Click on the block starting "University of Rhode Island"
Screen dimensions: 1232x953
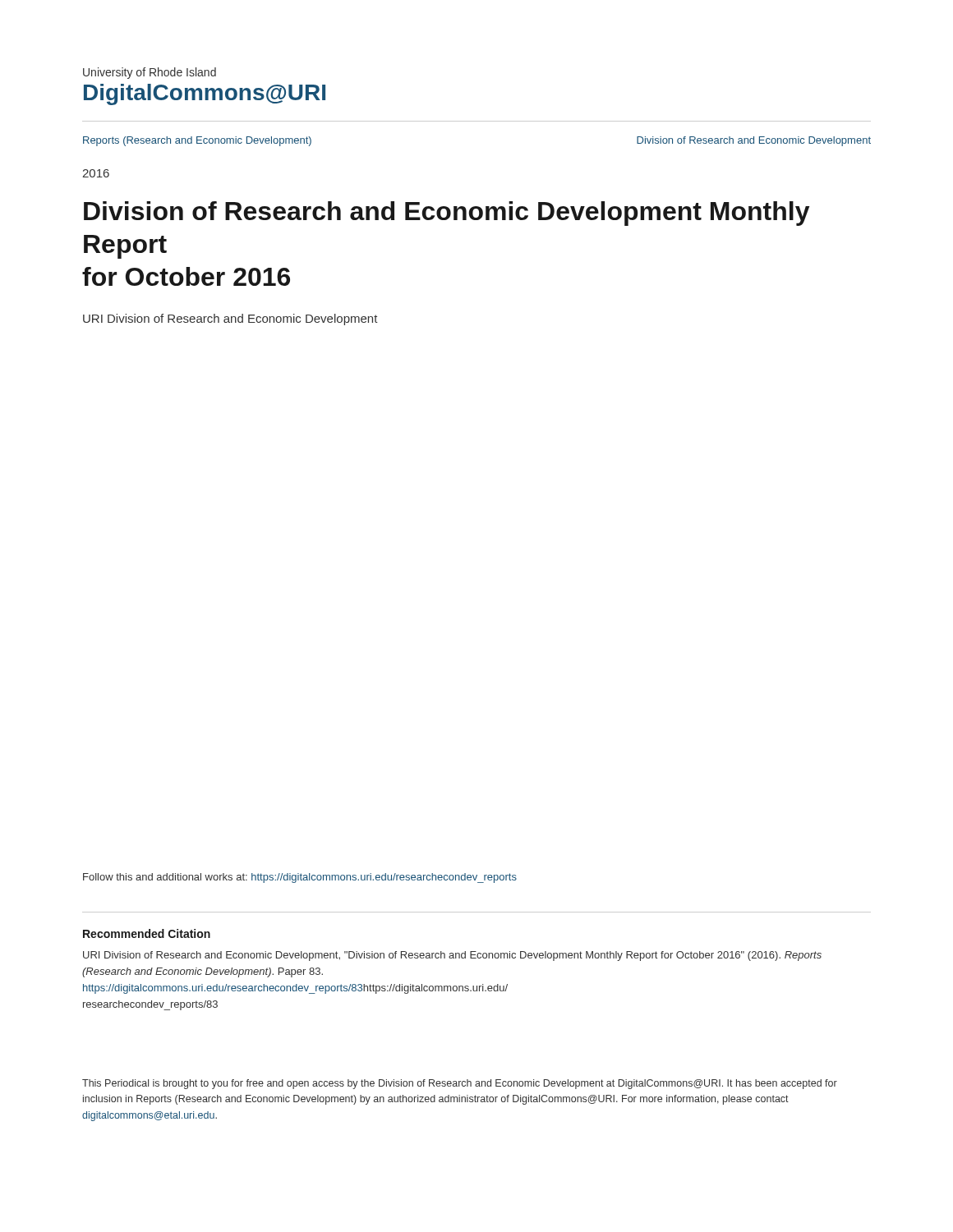click(149, 72)
